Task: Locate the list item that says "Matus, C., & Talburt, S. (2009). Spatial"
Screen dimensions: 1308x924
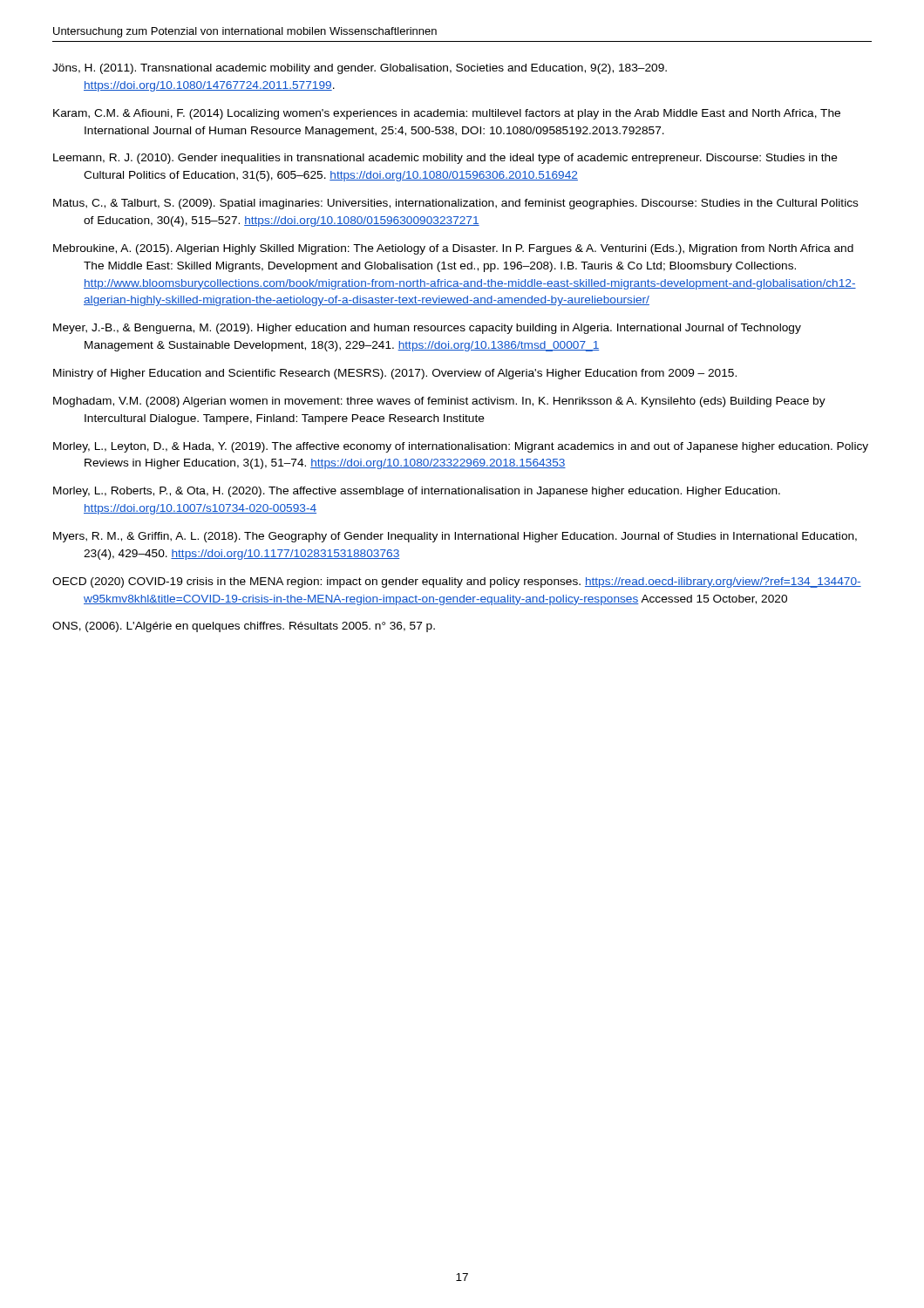Action: tap(455, 212)
